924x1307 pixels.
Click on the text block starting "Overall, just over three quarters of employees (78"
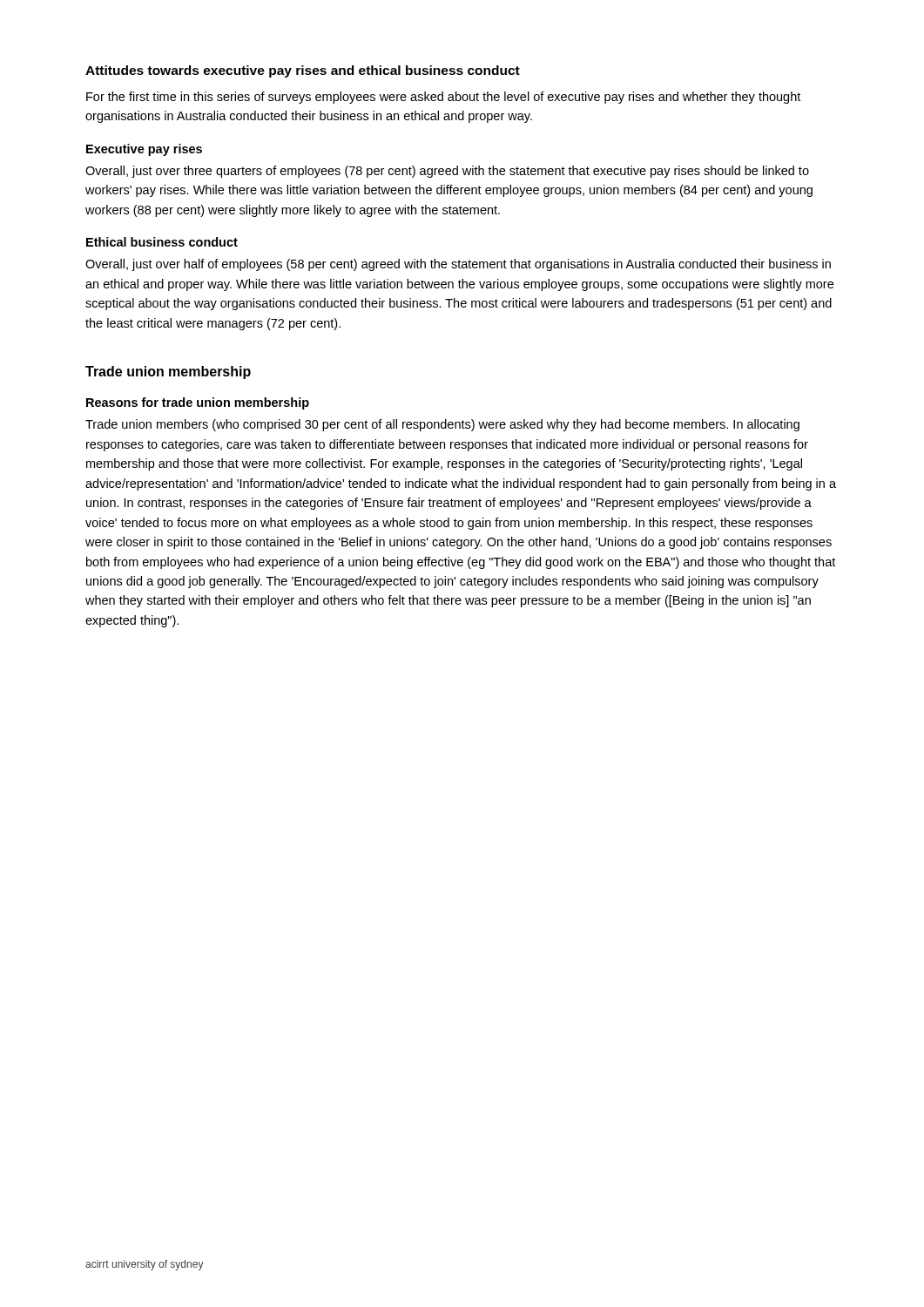pos(449,190)
